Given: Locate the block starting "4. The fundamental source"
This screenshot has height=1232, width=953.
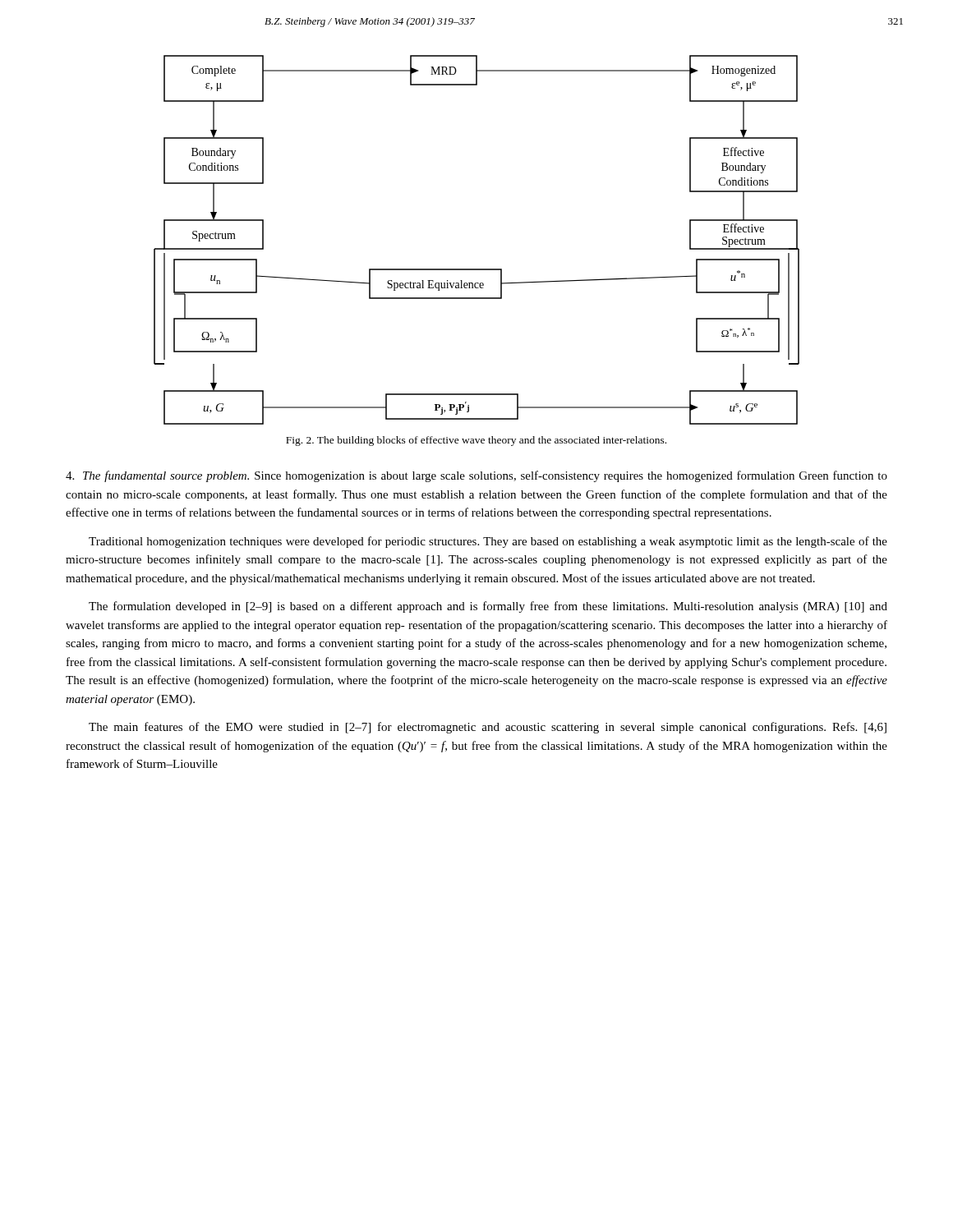Looking at the screenshot, I should click(476, 494).
